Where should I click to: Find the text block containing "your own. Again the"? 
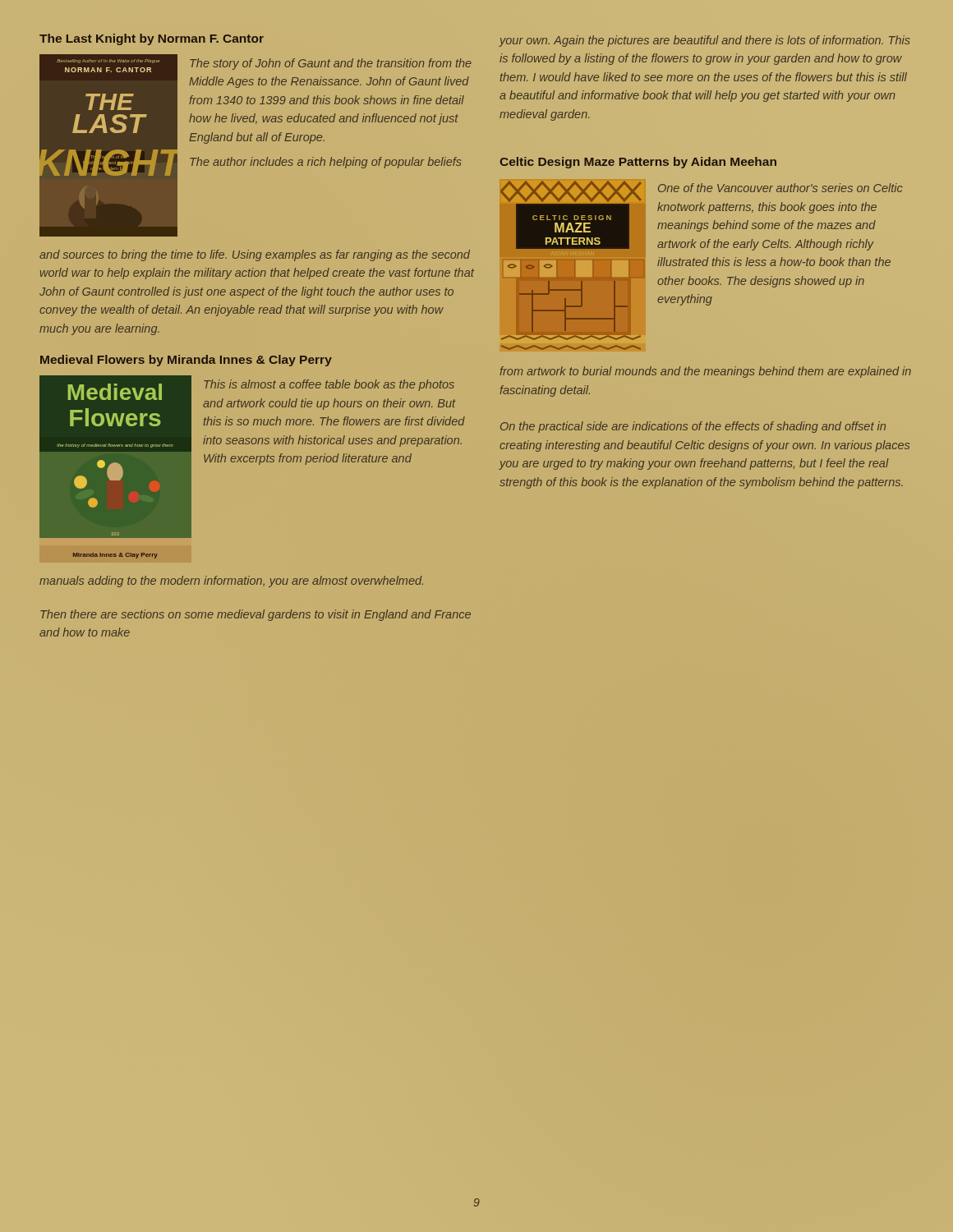(705, 77)
